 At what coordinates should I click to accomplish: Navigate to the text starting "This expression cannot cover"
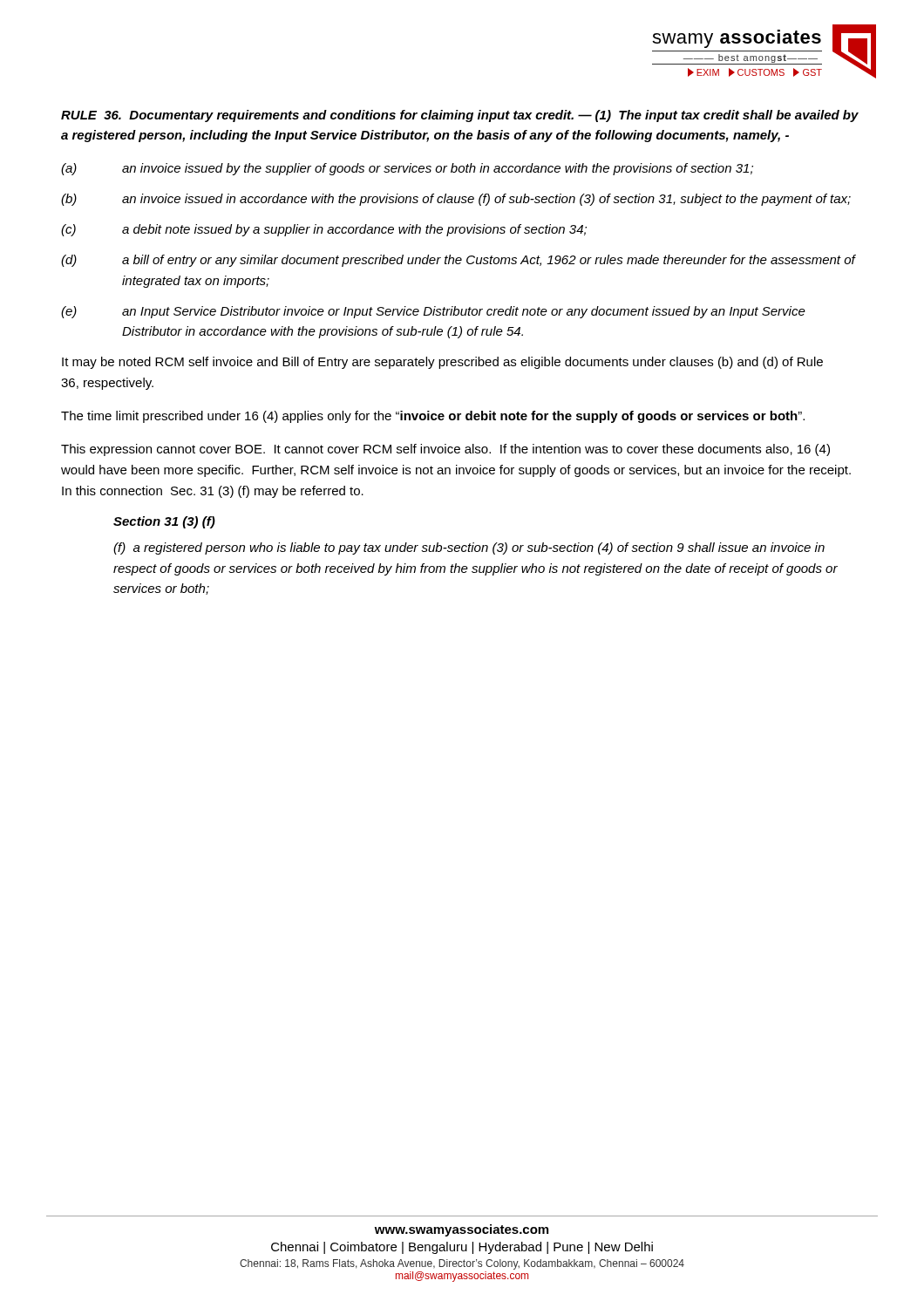[458, 470]
